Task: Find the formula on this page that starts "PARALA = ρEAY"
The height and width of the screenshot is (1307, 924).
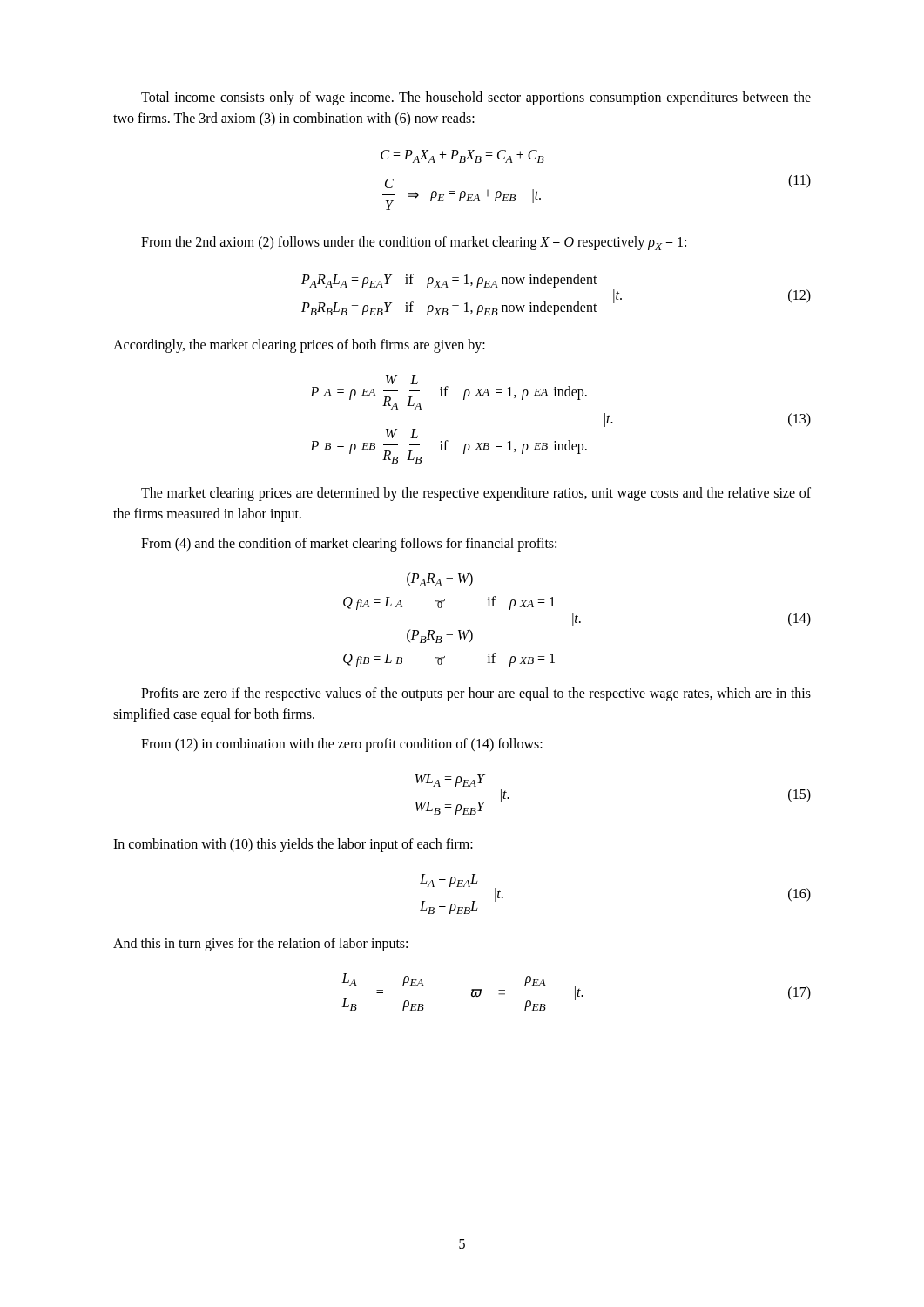Action: (x=462, y=295)
